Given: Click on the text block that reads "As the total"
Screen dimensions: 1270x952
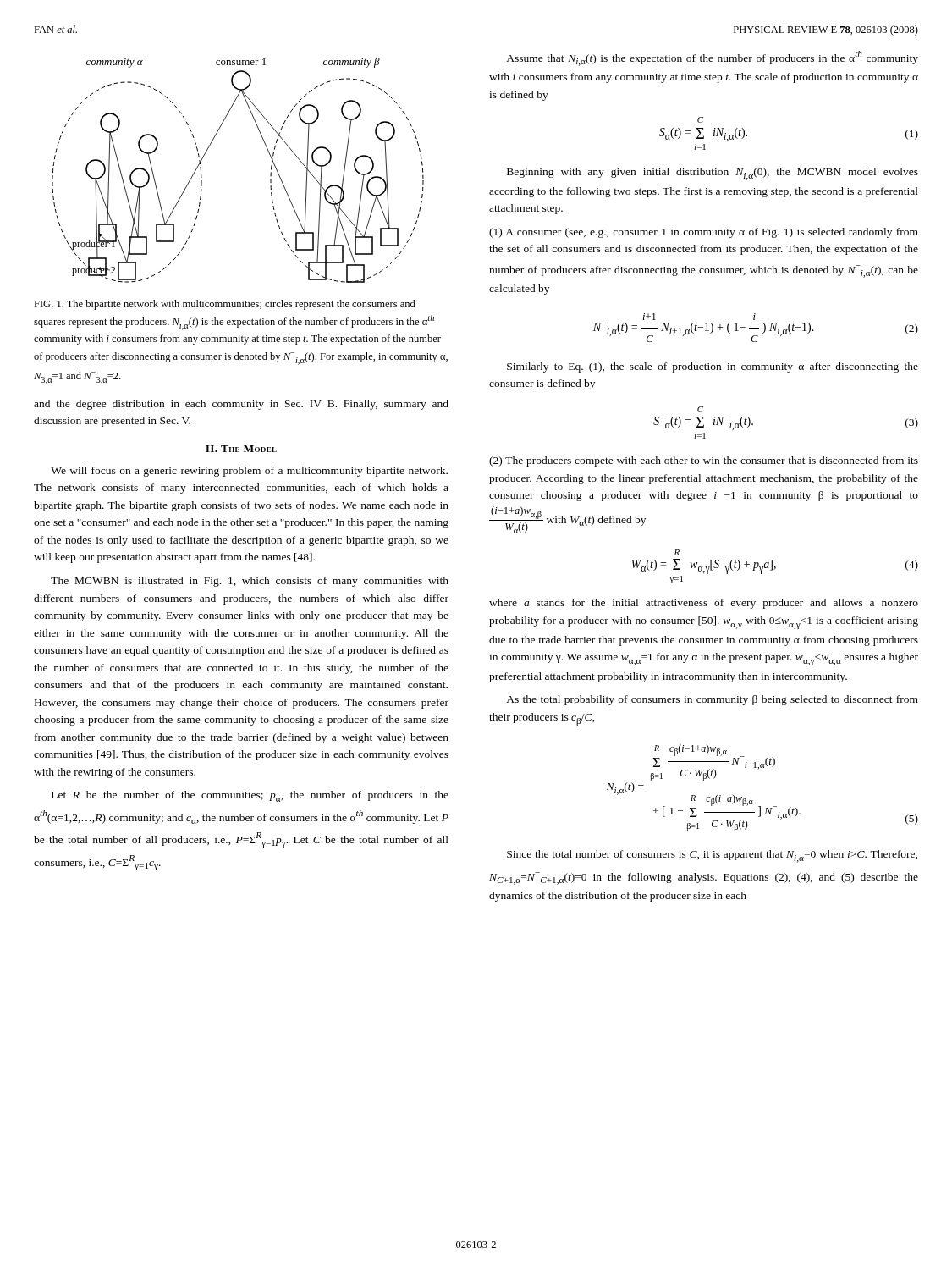Looking at the screenshot, I should point(704,709).
